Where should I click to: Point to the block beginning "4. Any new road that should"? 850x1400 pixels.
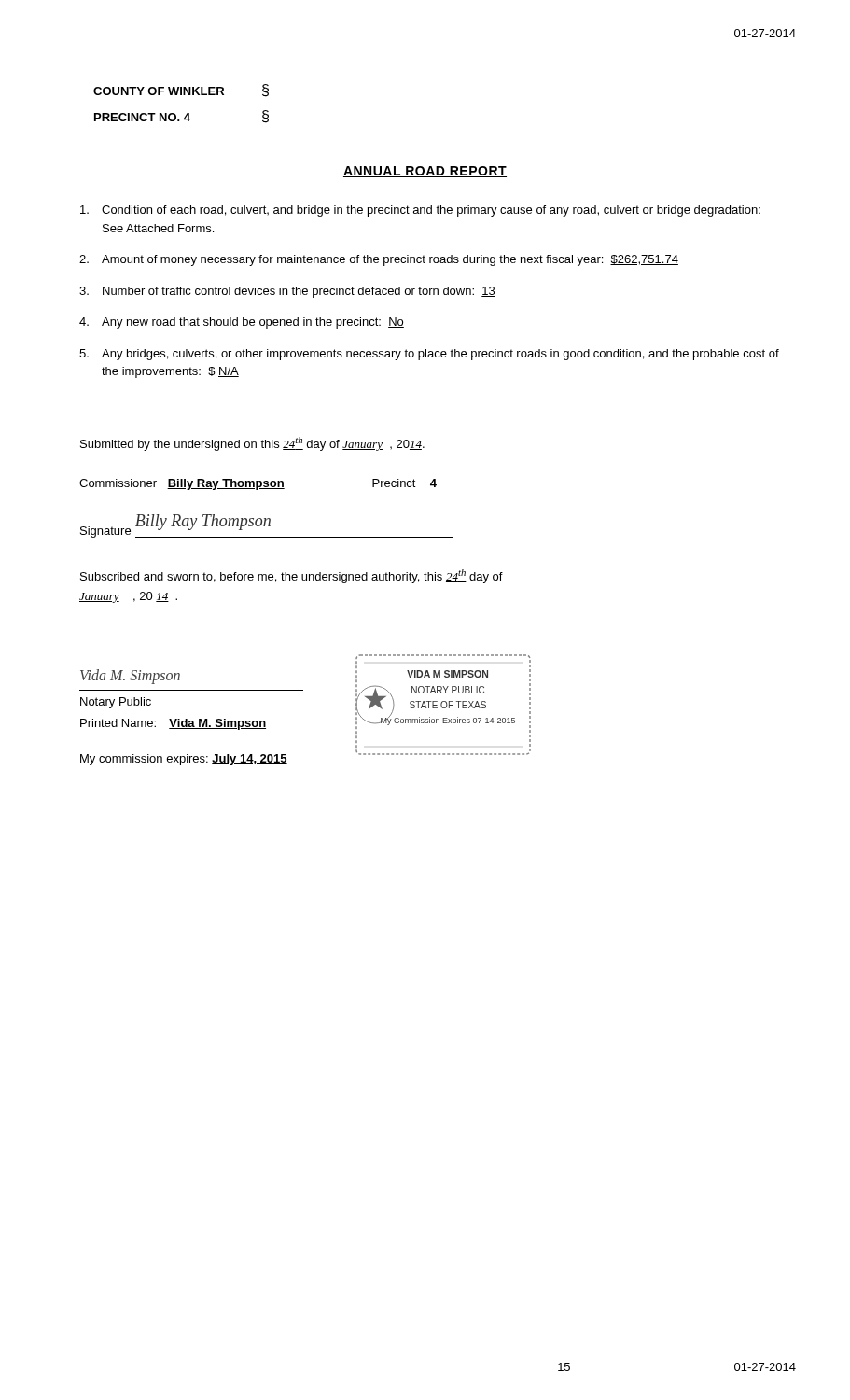pos(242,323)
